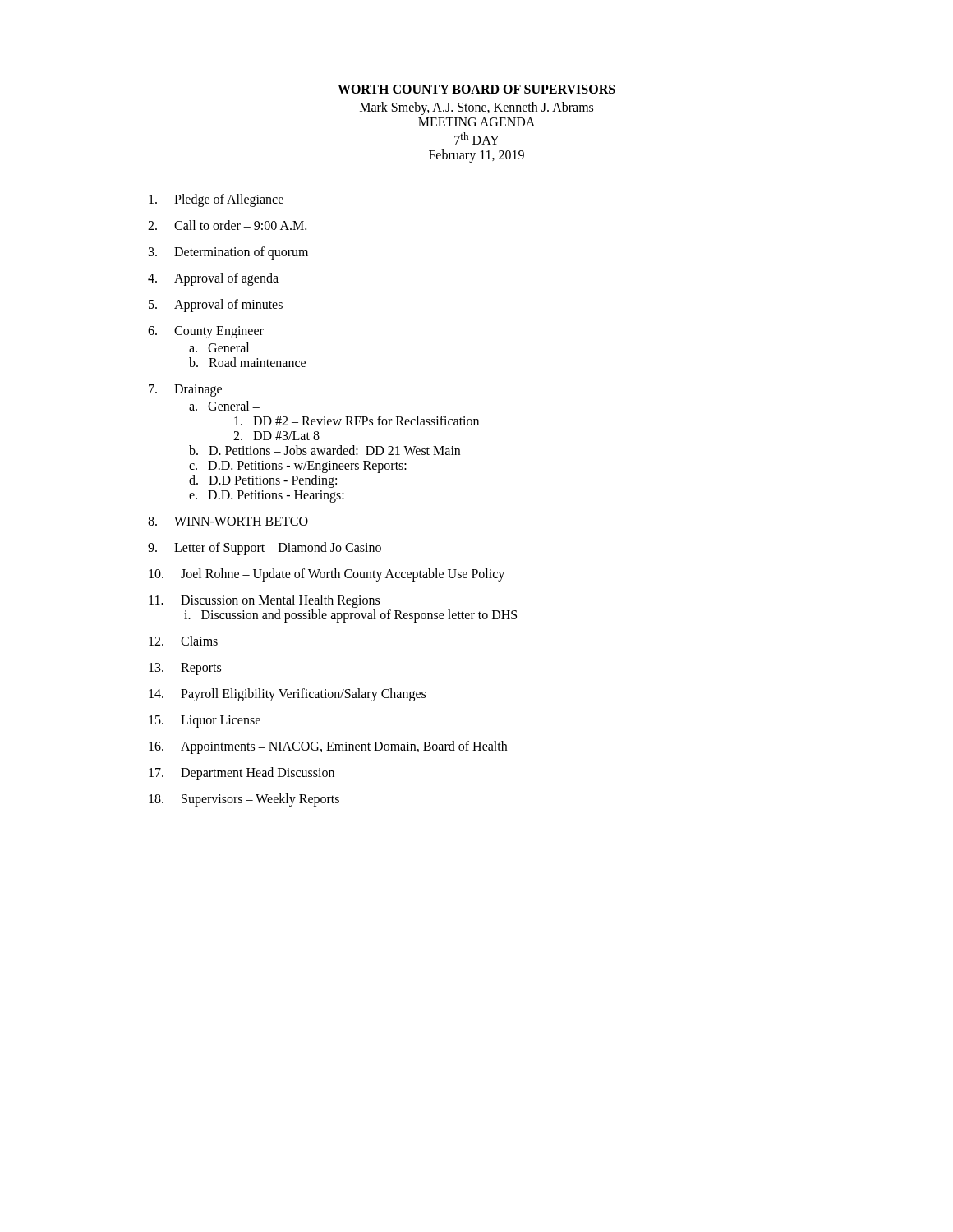This screenshot has height=1232, width=953.
Task: Click on the list item that reads "16. Appointments – NIACOG, Eminent Domain, Board of"
Action: 328,747
